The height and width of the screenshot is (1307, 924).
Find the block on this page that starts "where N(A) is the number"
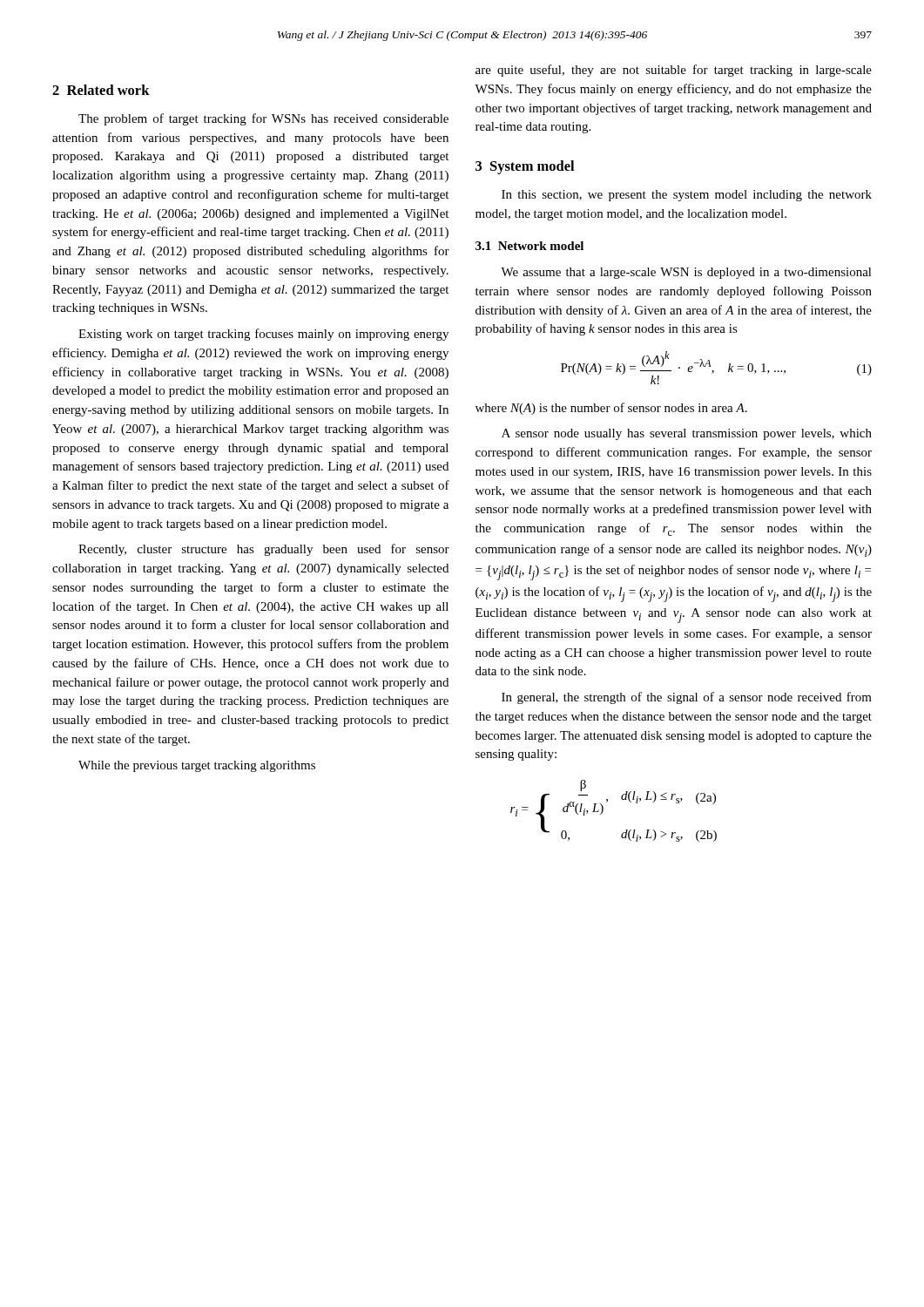(x=673, y=581)
